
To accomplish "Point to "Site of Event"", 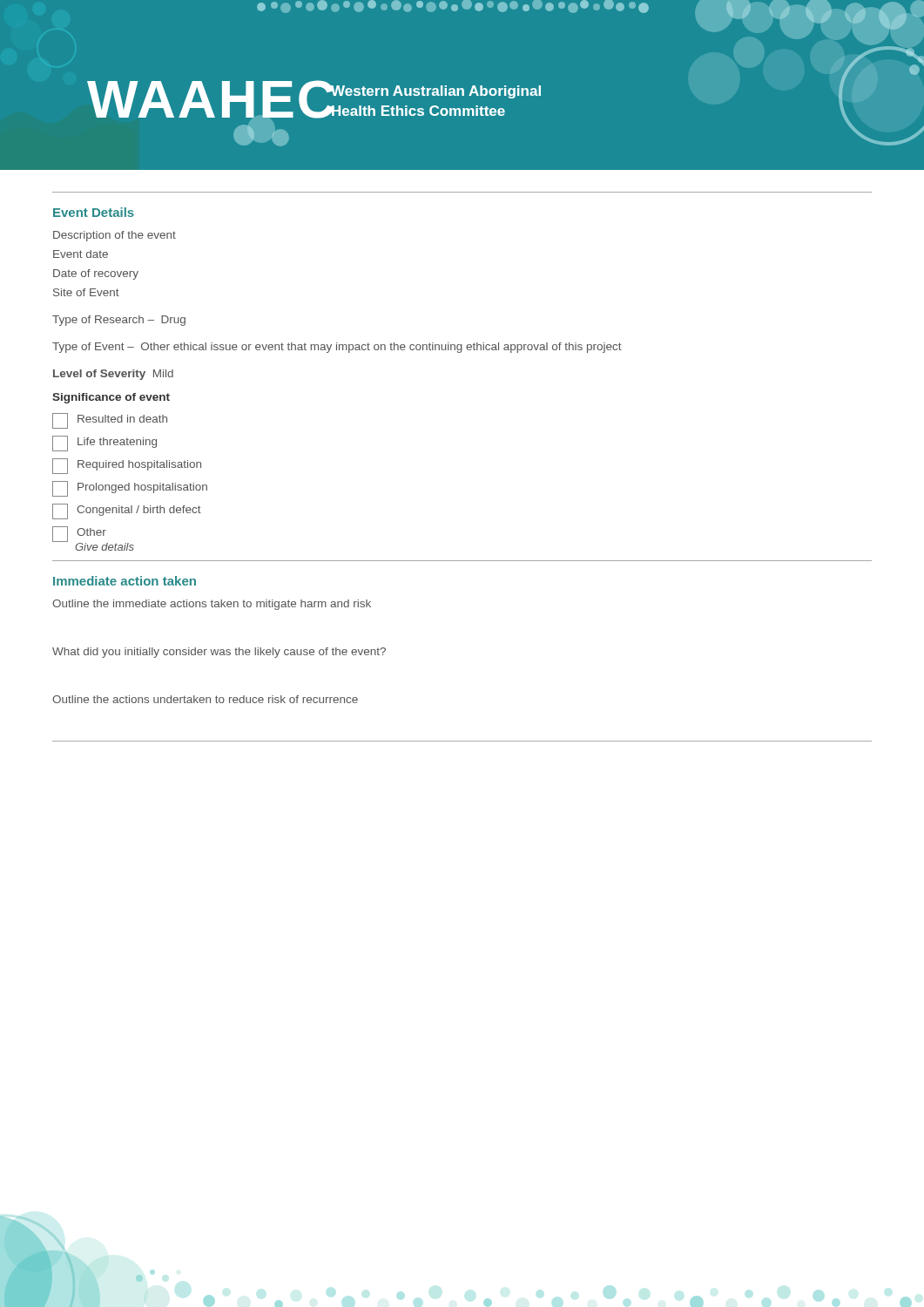I will [86, 292].
